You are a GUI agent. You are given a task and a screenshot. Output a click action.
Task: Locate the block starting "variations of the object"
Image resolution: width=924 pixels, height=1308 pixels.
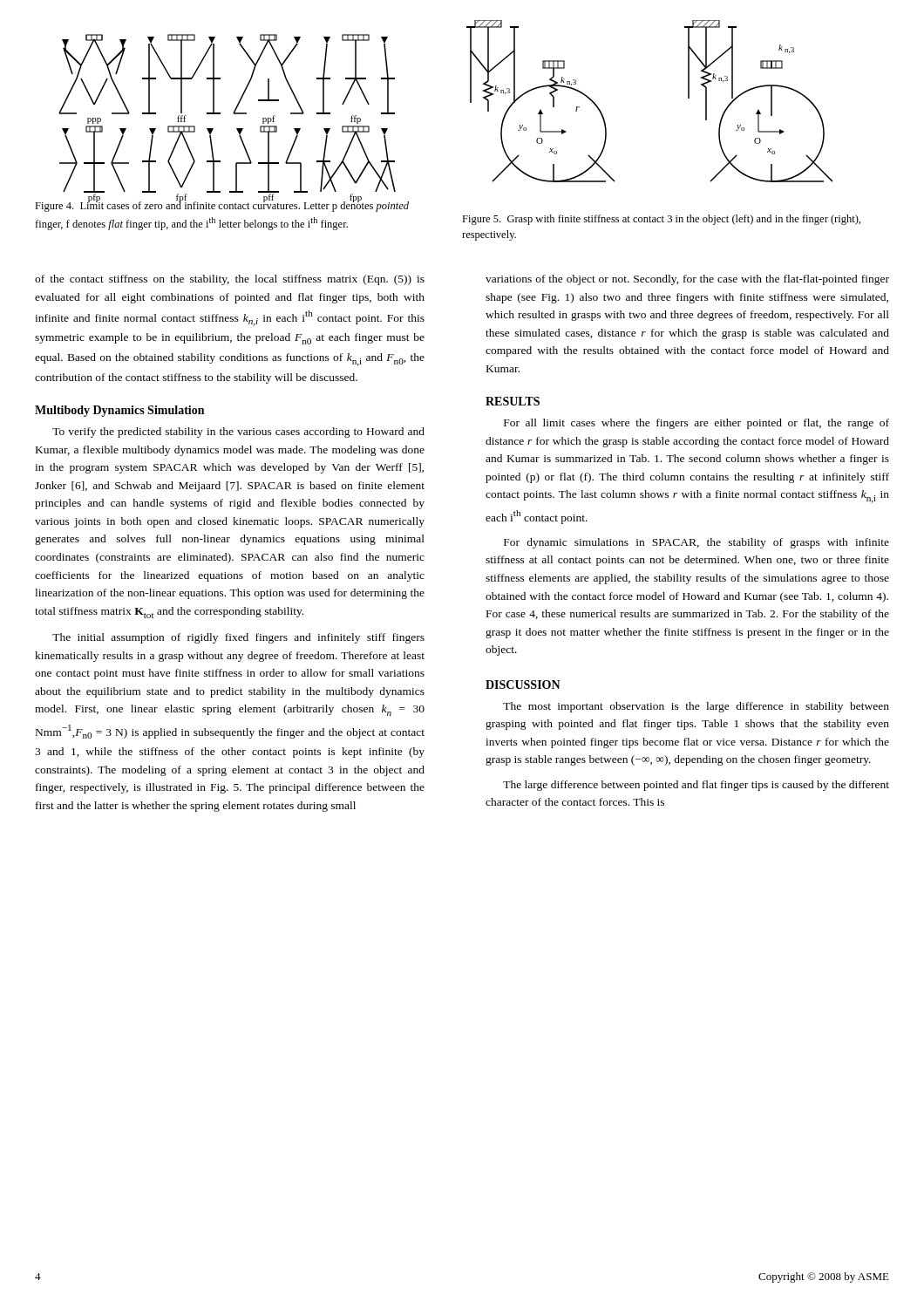coord(687,323)
